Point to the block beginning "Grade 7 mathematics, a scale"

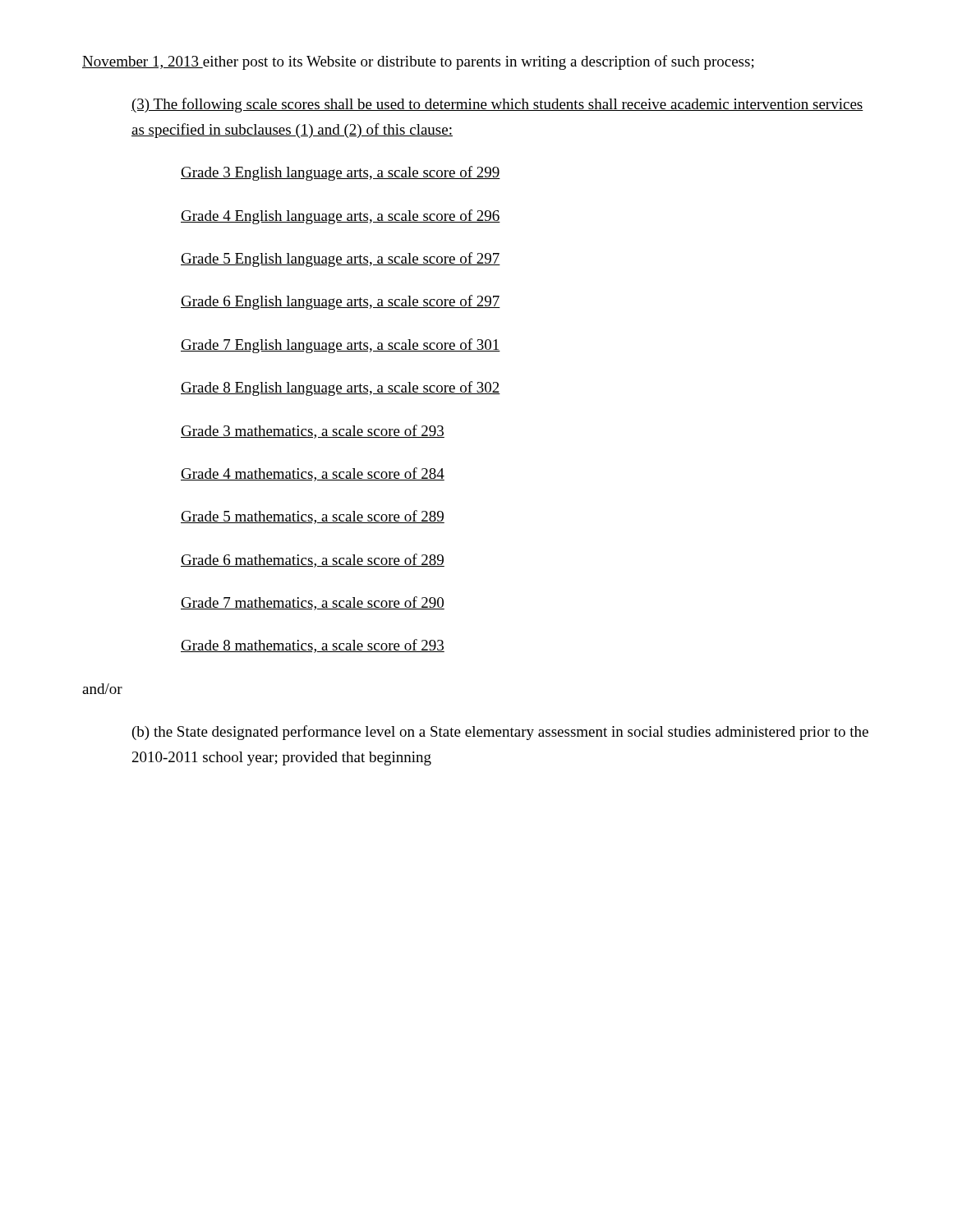tap(313, 603)
